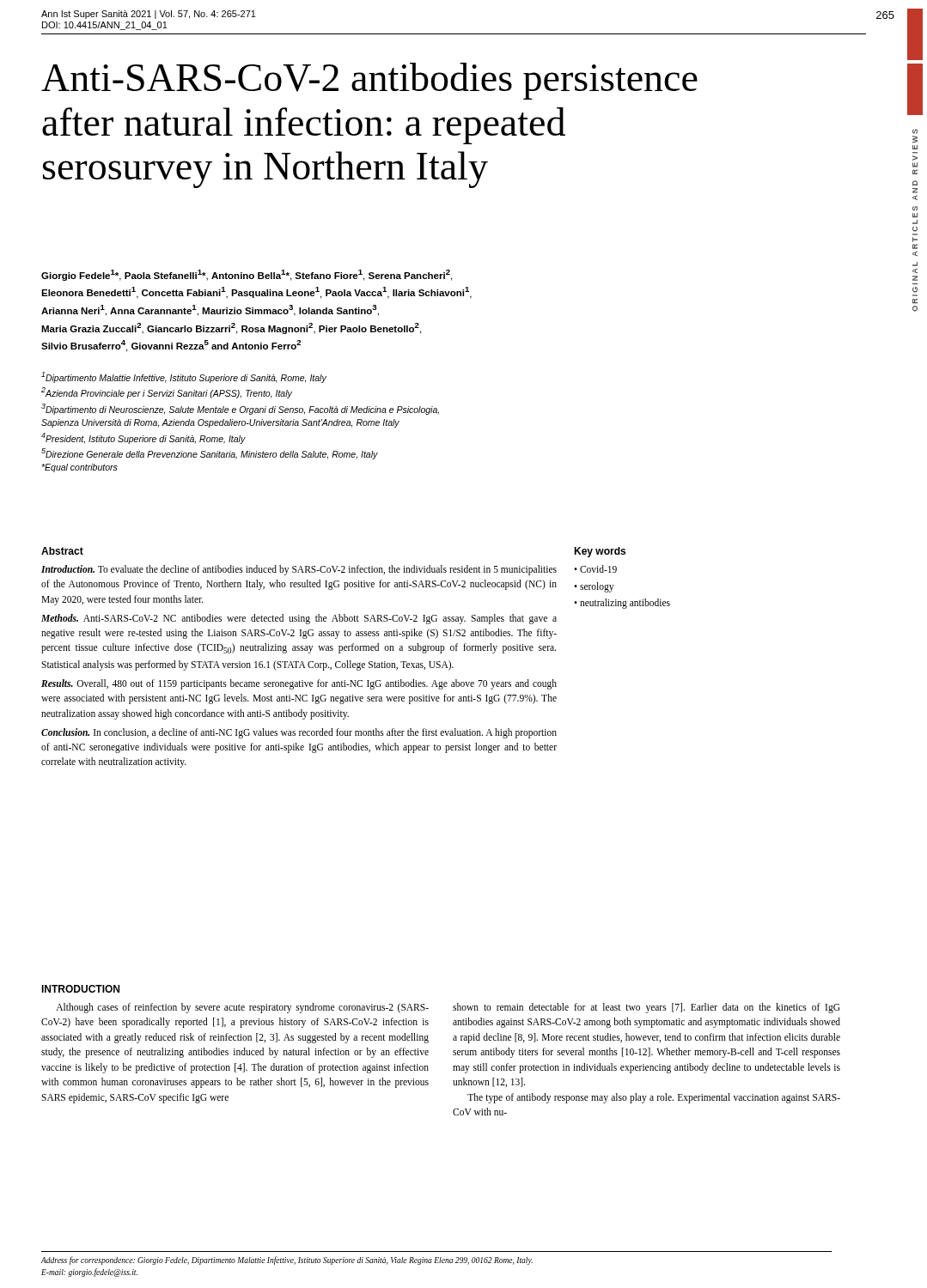This screenshot has height=1288, width=927.
Task: Point to the passage starting "Although cases of reinfection by severe acute"
Action: [x=235, y=1053]
